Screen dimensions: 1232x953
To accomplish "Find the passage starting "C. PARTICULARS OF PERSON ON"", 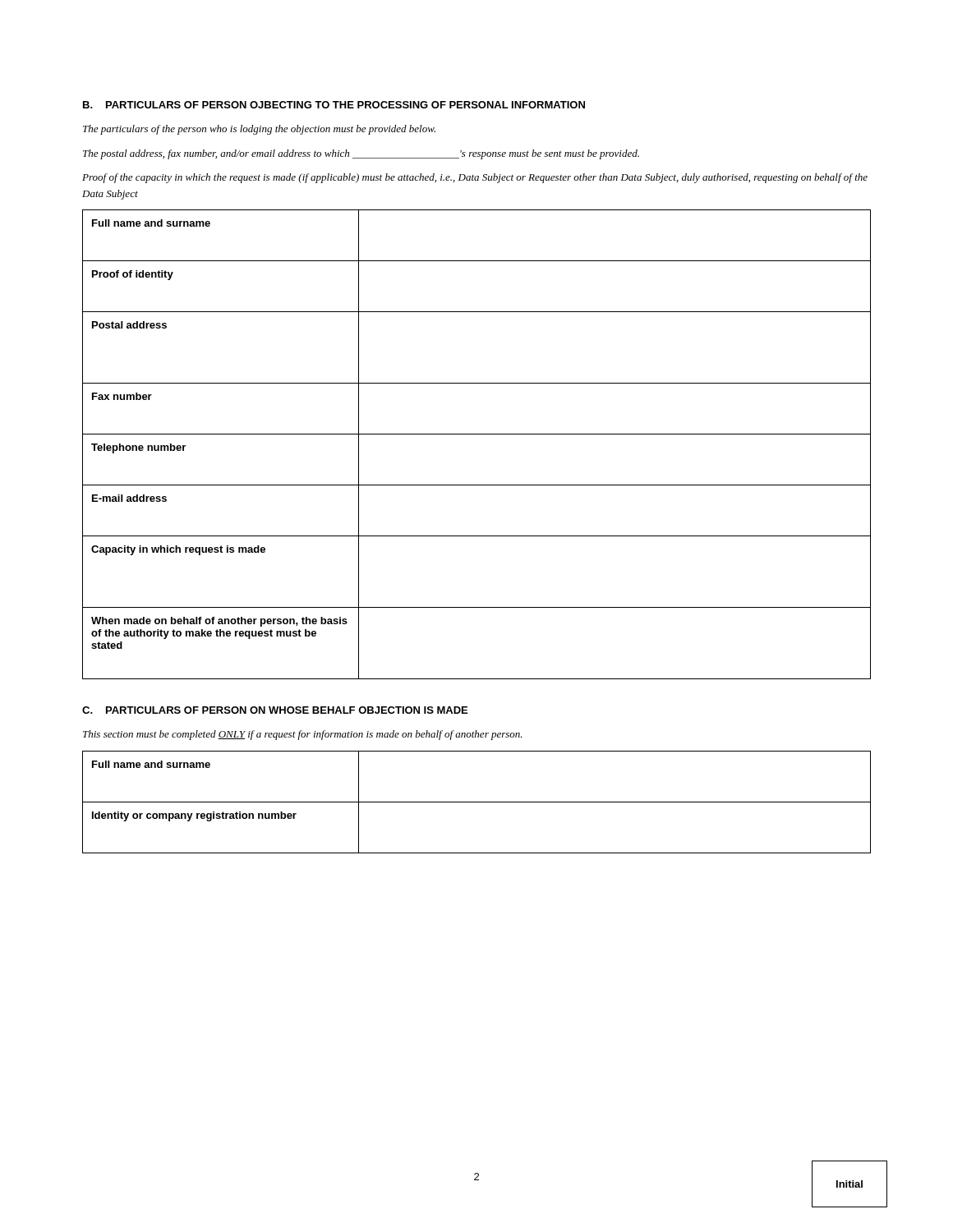I will pyautogui.click(x=275, y=710).
